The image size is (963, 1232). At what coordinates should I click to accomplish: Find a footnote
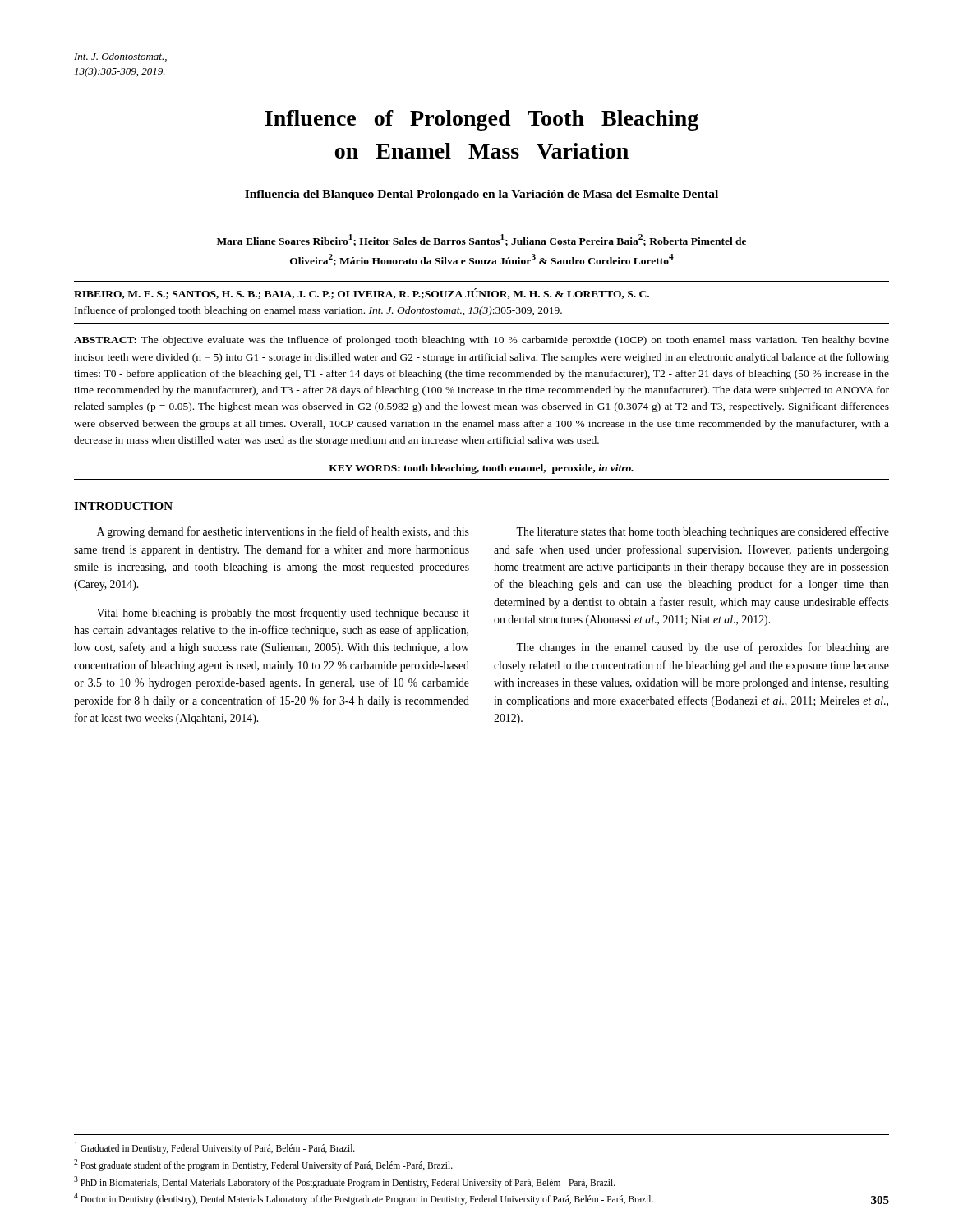point(364,1172)
